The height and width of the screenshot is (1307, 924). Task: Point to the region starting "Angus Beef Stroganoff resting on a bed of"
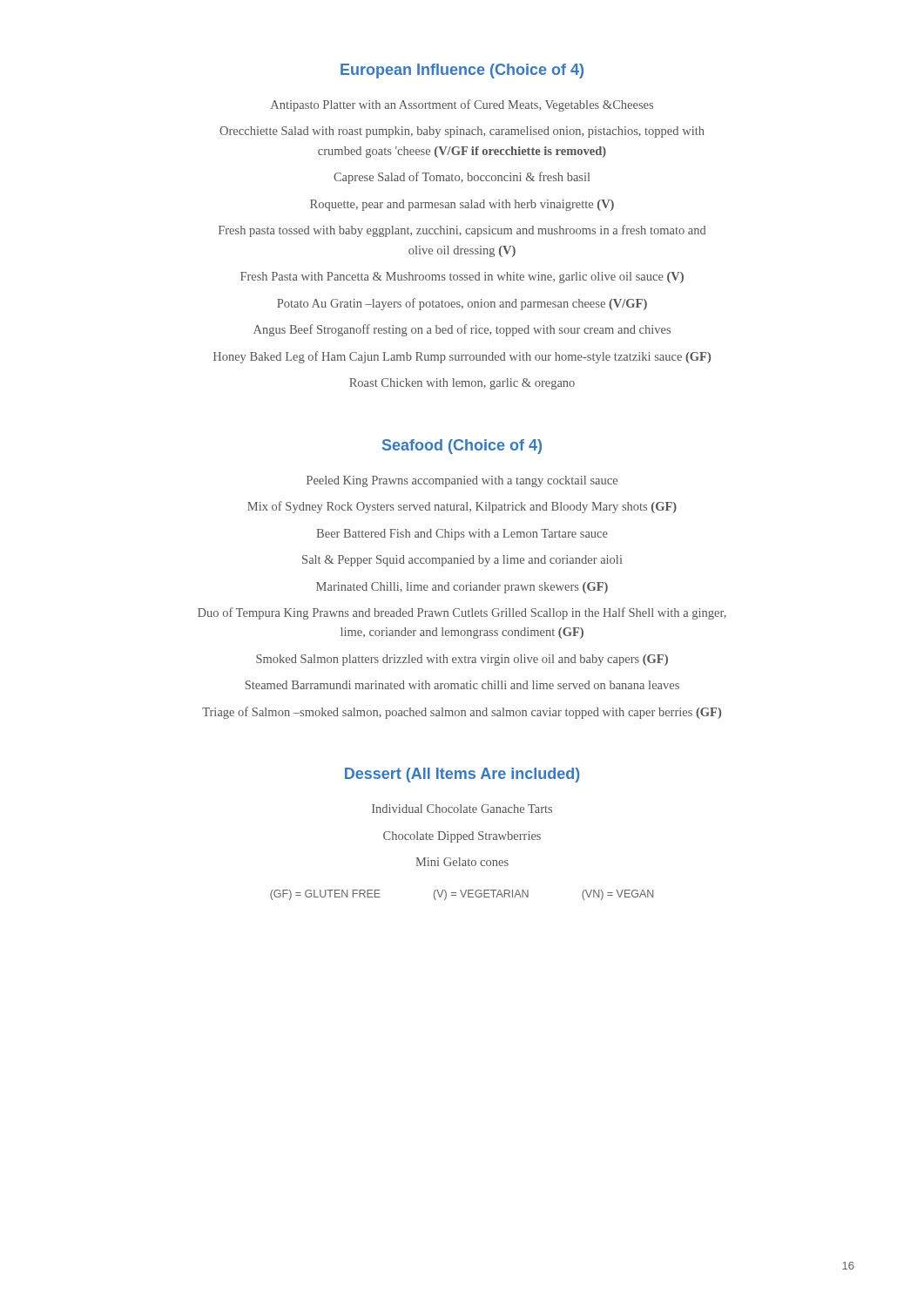coord(462,330)
